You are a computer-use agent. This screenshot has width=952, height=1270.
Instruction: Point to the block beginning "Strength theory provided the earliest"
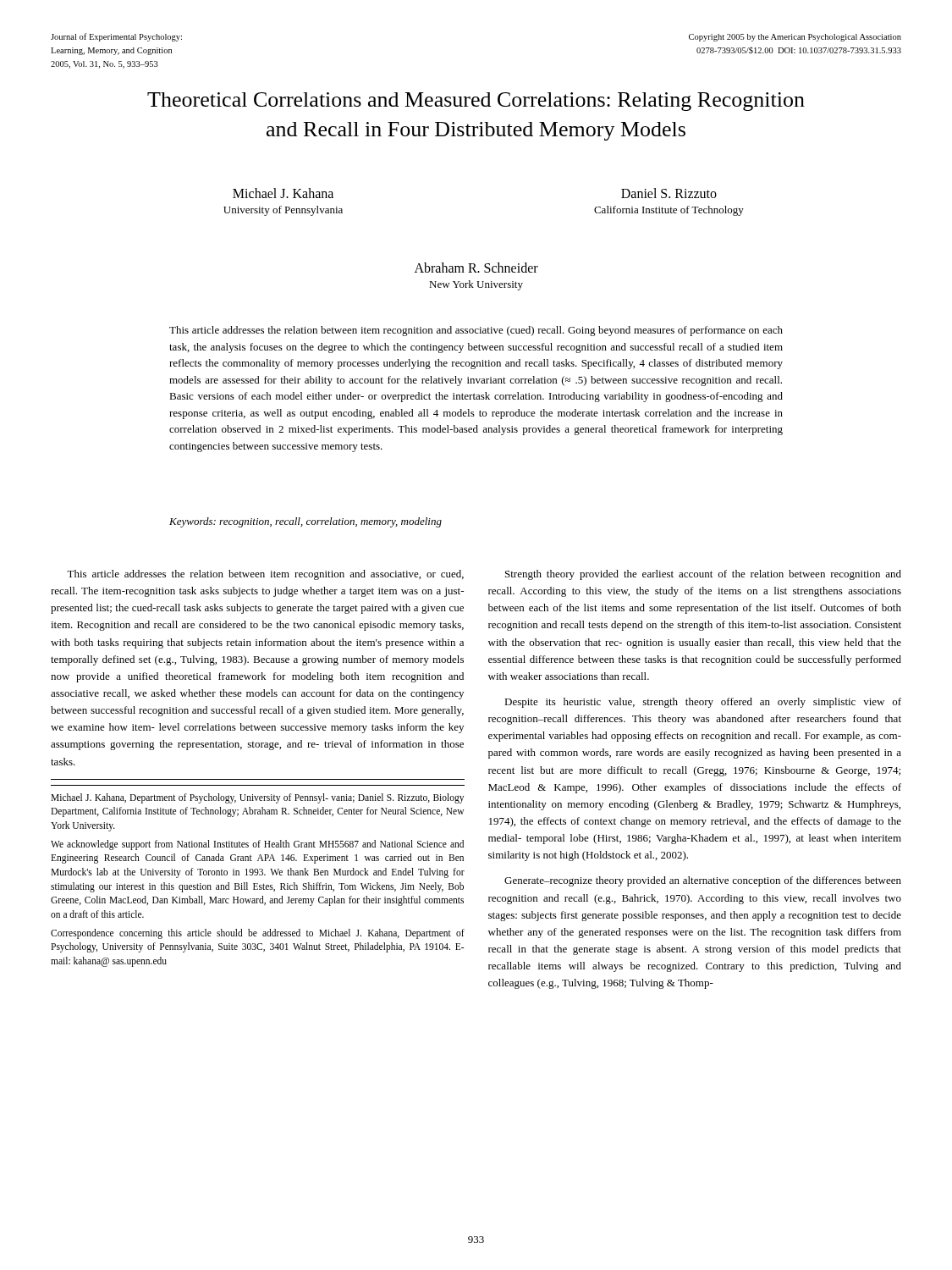(695, 779)
